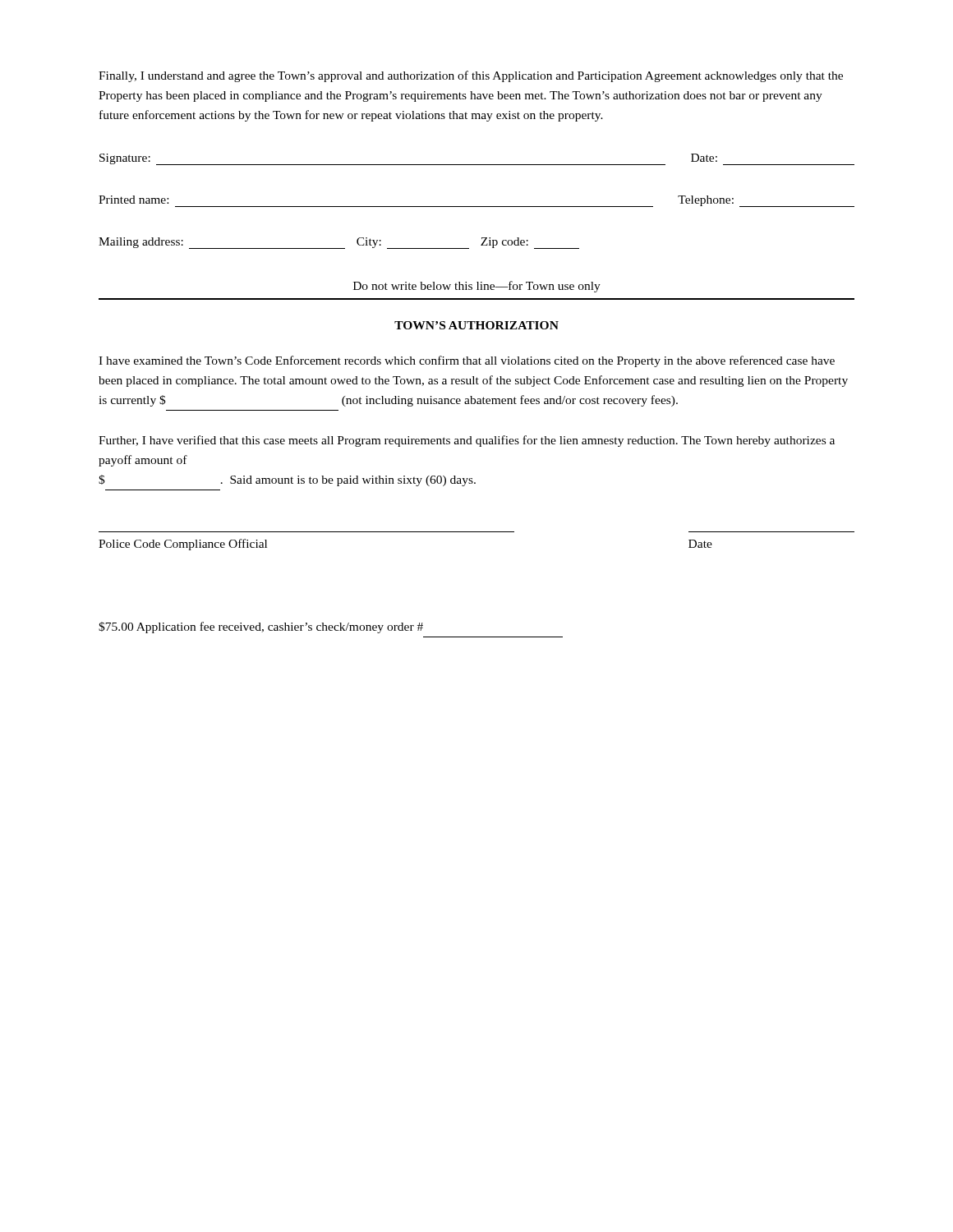
Task: Point to the region starting "Printed name: Telephone:"
Action: pyautogui.click(x=476, y=199)
